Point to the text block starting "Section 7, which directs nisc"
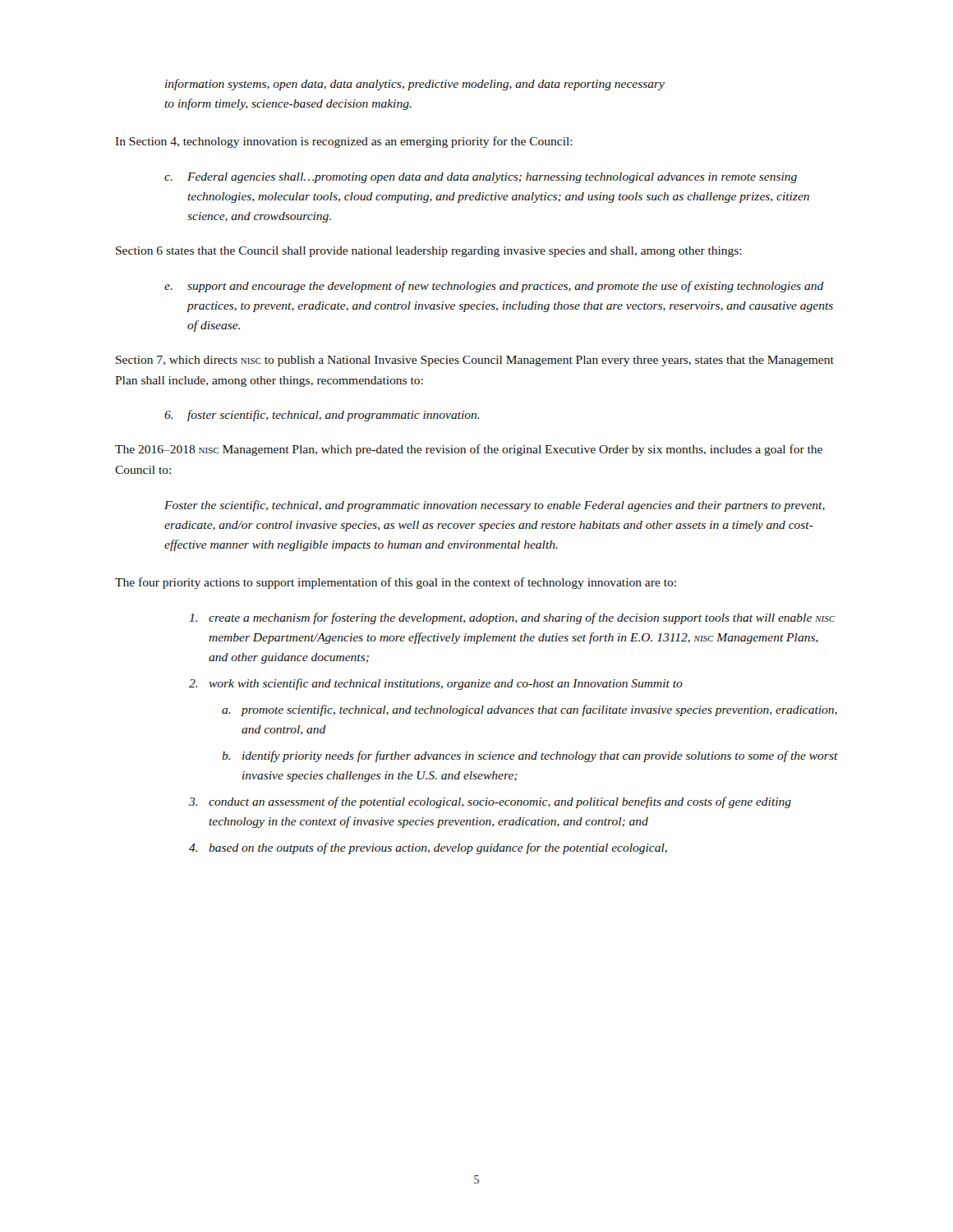Viewport: 953px width, 1232px height. 474,369
